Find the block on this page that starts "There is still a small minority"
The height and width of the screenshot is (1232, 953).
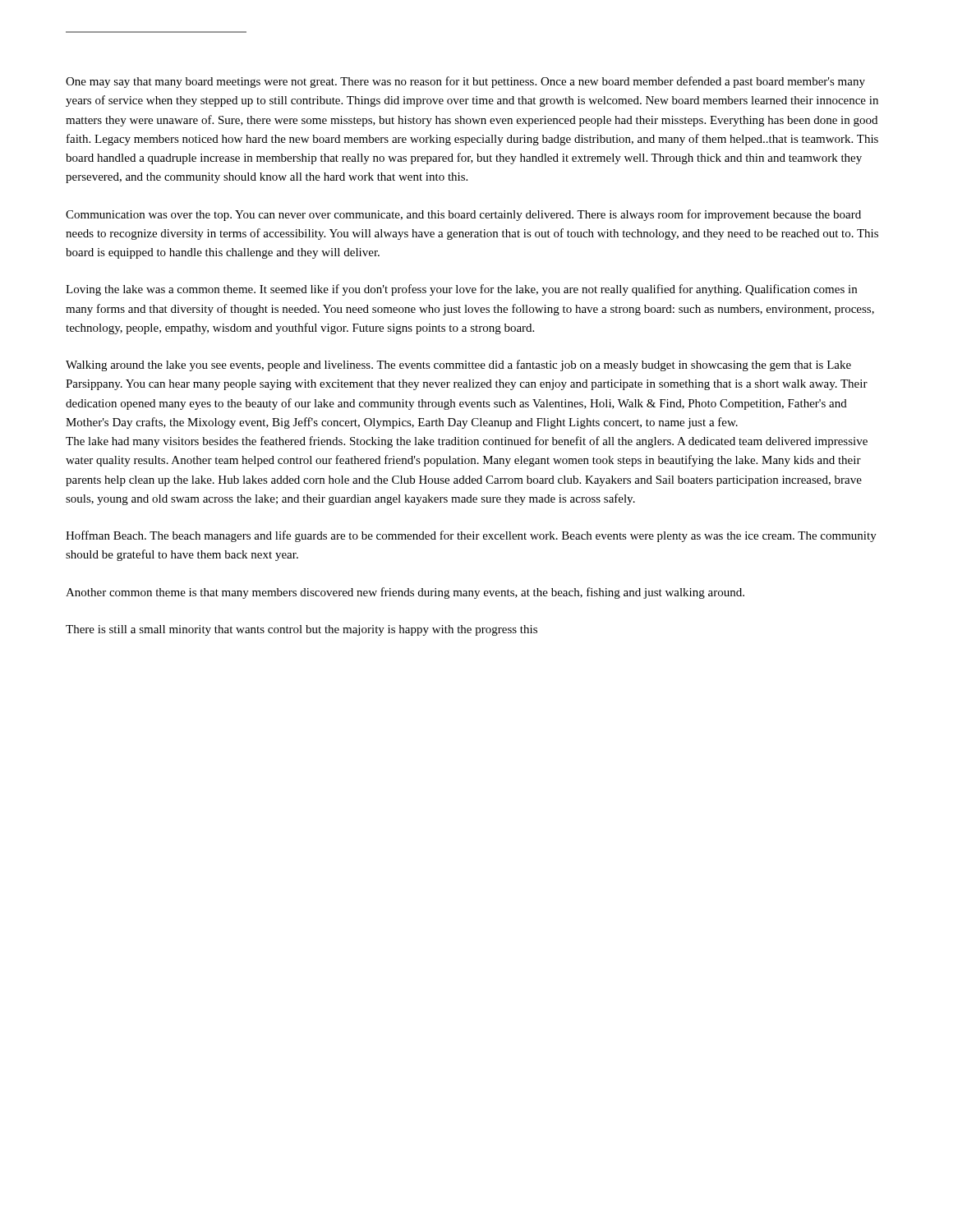click(302, 629)
